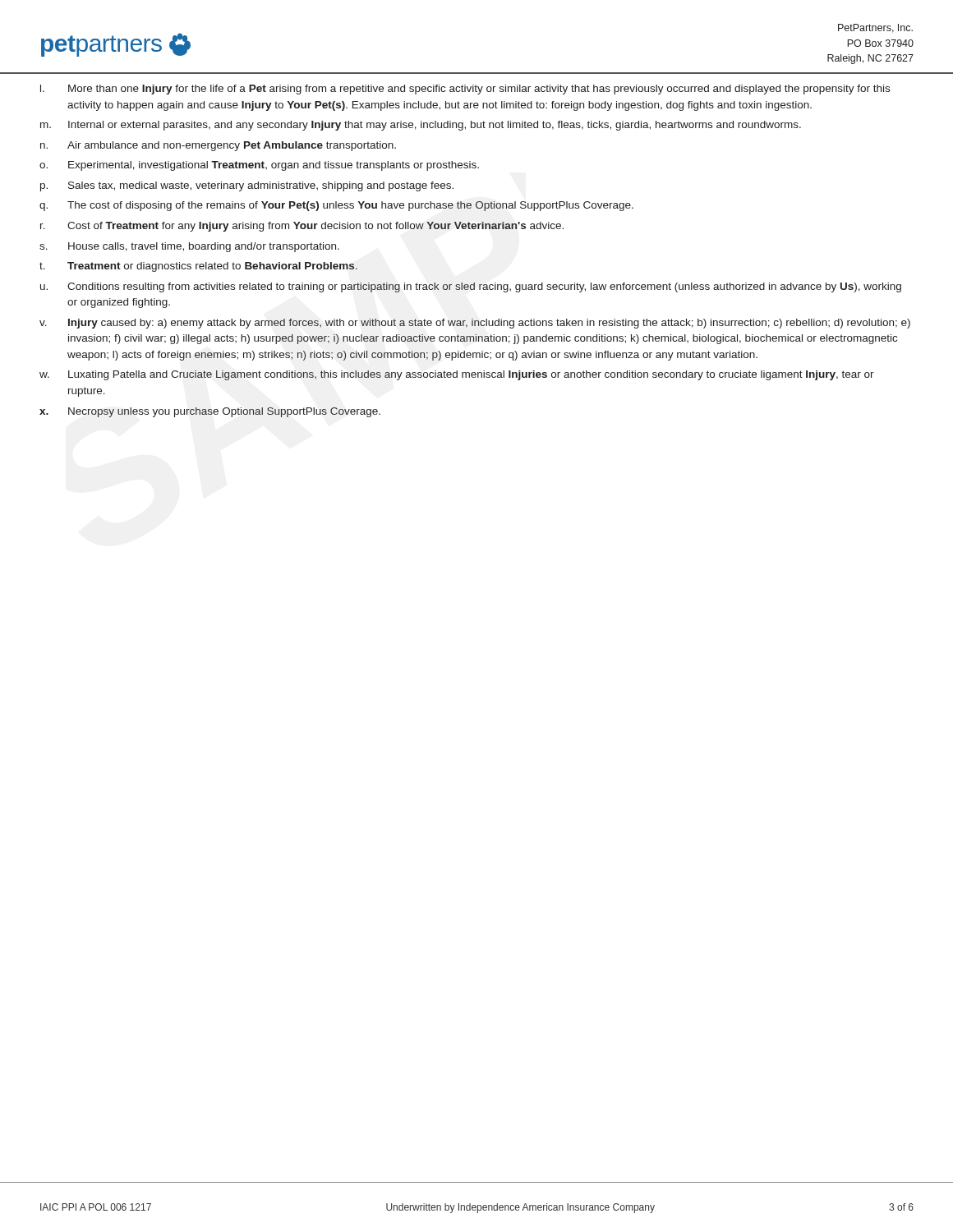Image resolution: width=953 pixels, height=1232 pixels.
Task: Navigate to the passage starting "w. Luxating Patella and Cruciate"
Action: pyautogui.click(x=476, y=383)
